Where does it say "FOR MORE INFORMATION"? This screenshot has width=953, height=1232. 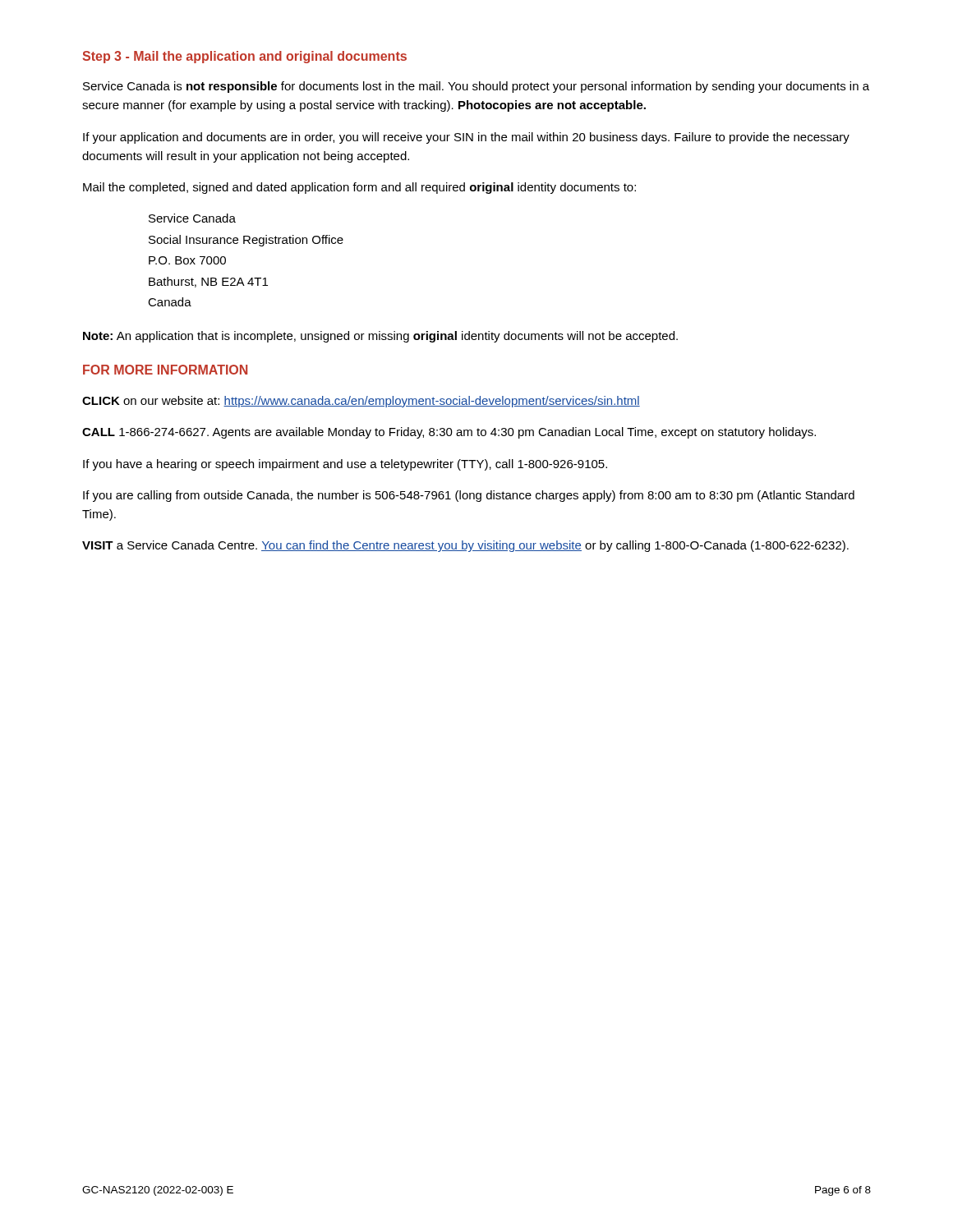point(165,370)
